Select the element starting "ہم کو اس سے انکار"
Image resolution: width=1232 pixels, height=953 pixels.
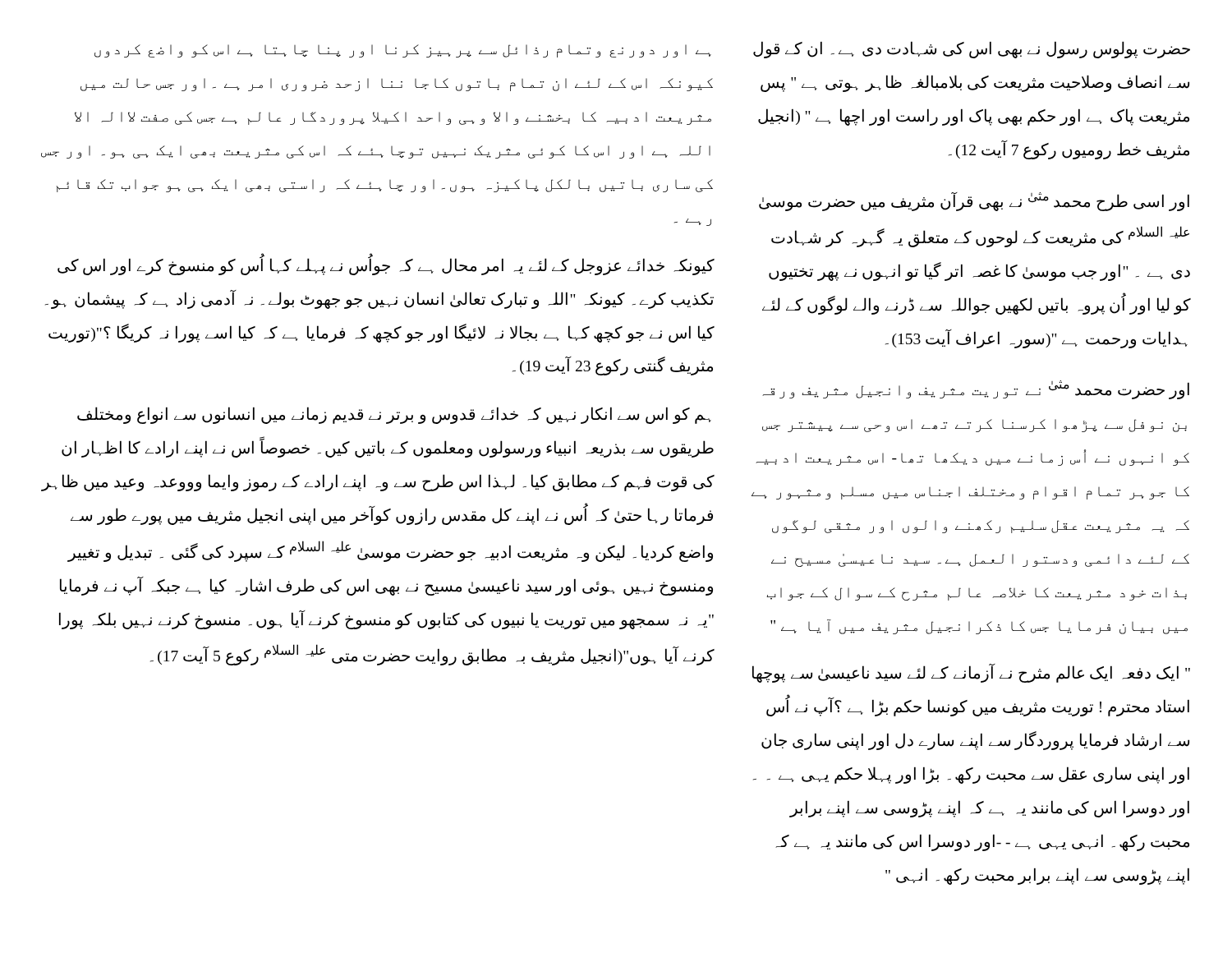pyautogui.click(x=378, y=535)
